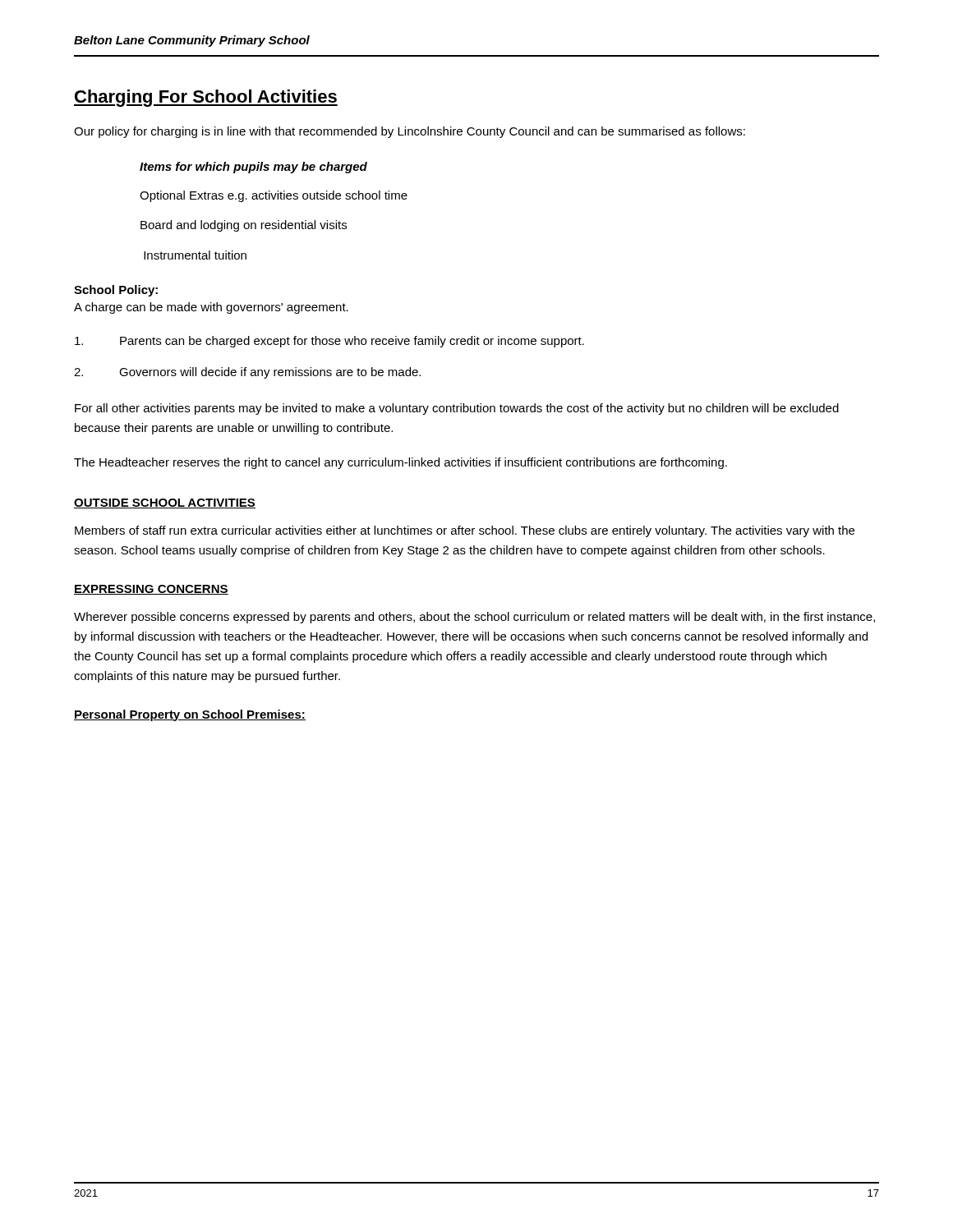Click on the text block containing "For all other activities"
The image size is (953, 1232).
click(456, 417)
